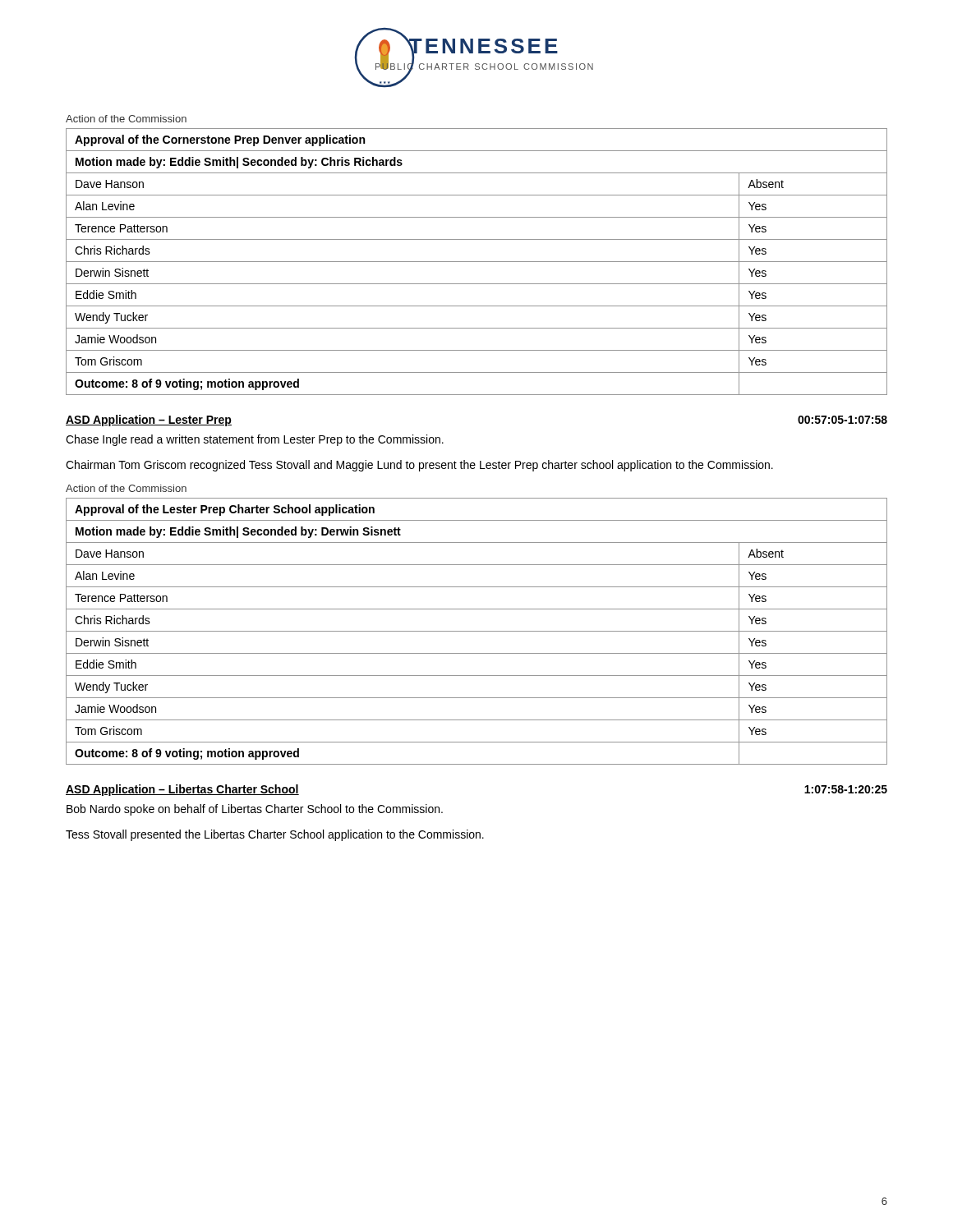
Task: Select the text starting "Tess Stovall presented the Libertas Charter"
Action: click(x=275, y=834)
